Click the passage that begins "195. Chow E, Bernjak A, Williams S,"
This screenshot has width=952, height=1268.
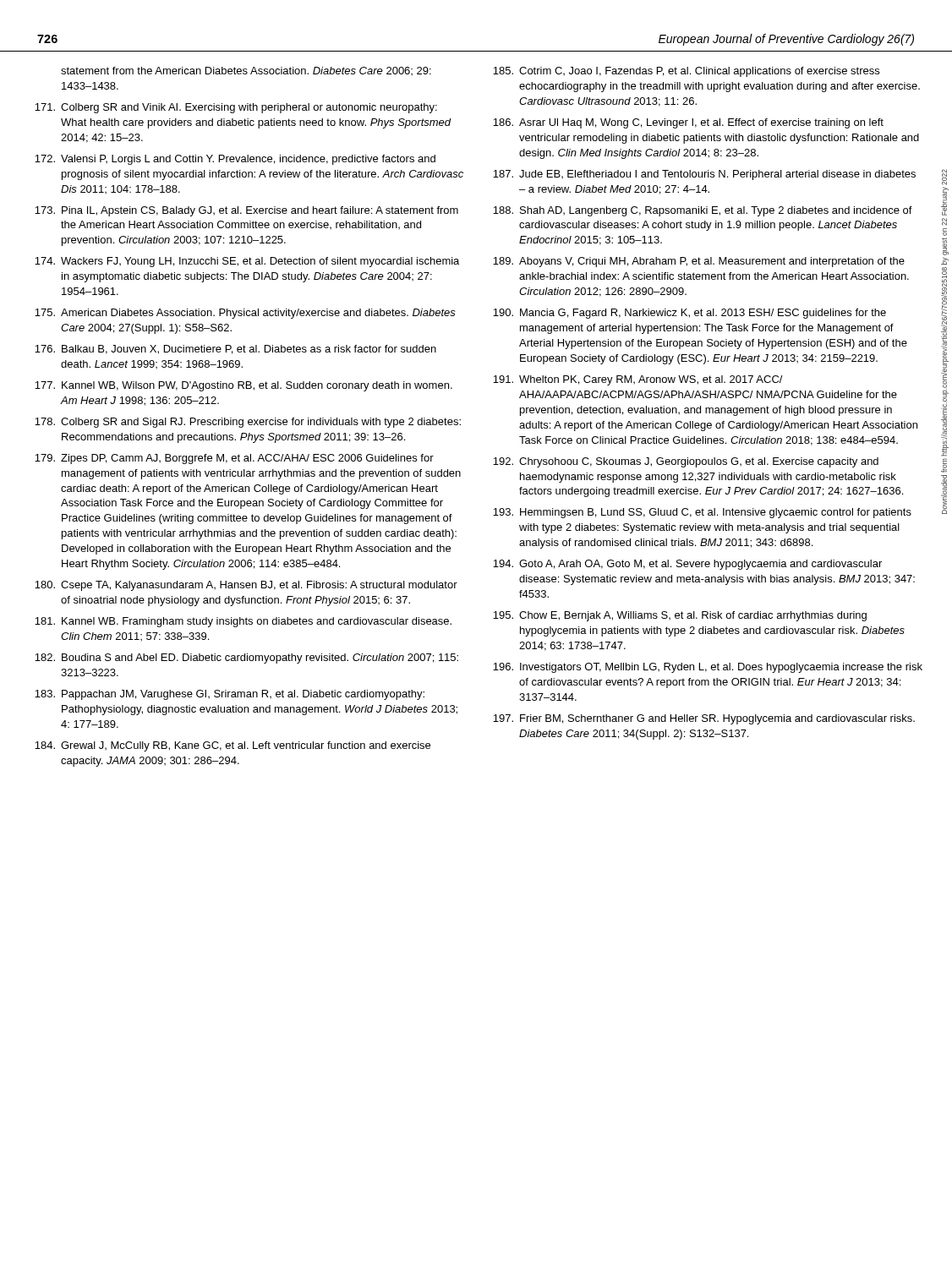(705, 631)
